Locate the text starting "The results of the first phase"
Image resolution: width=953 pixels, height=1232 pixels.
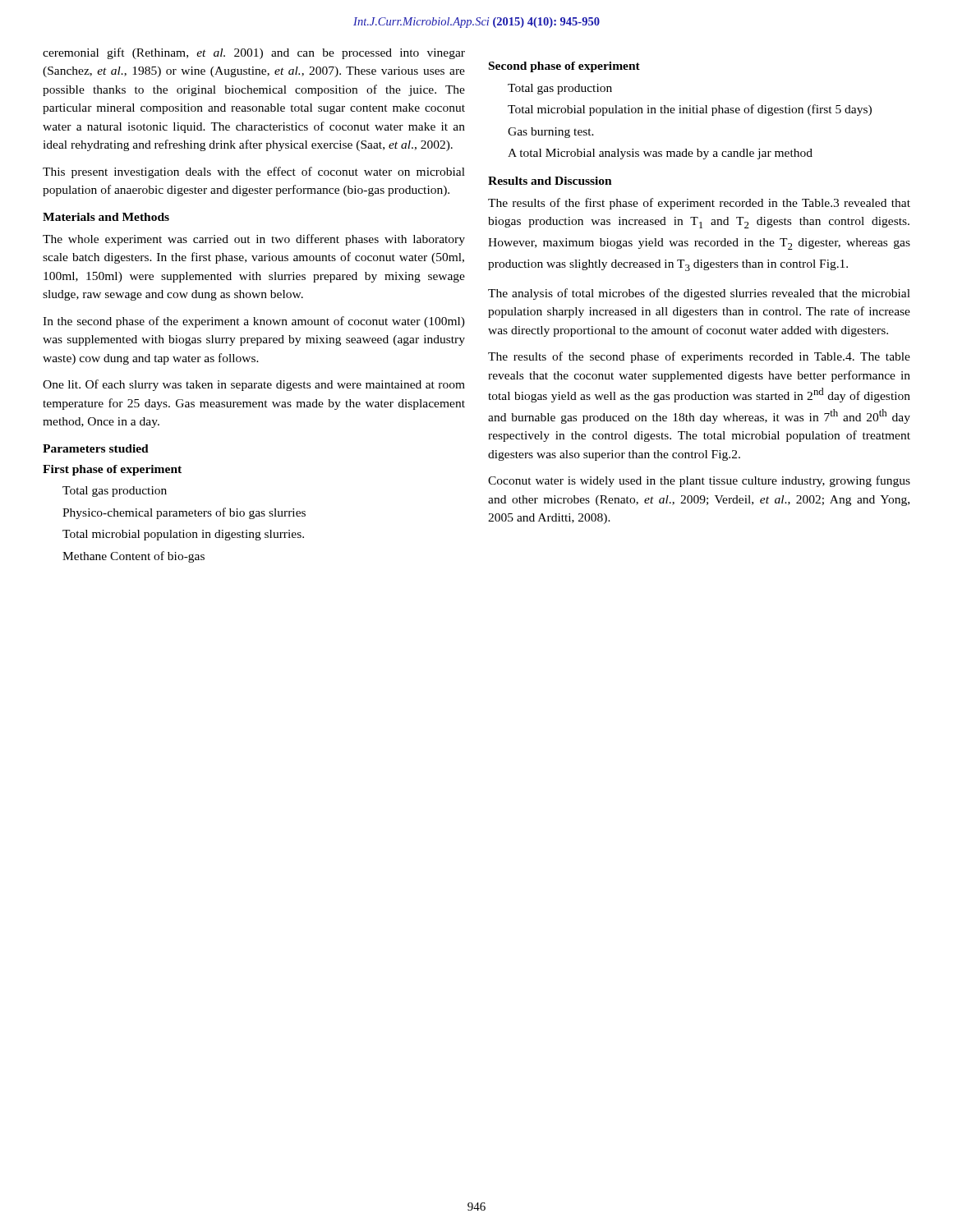699,235
